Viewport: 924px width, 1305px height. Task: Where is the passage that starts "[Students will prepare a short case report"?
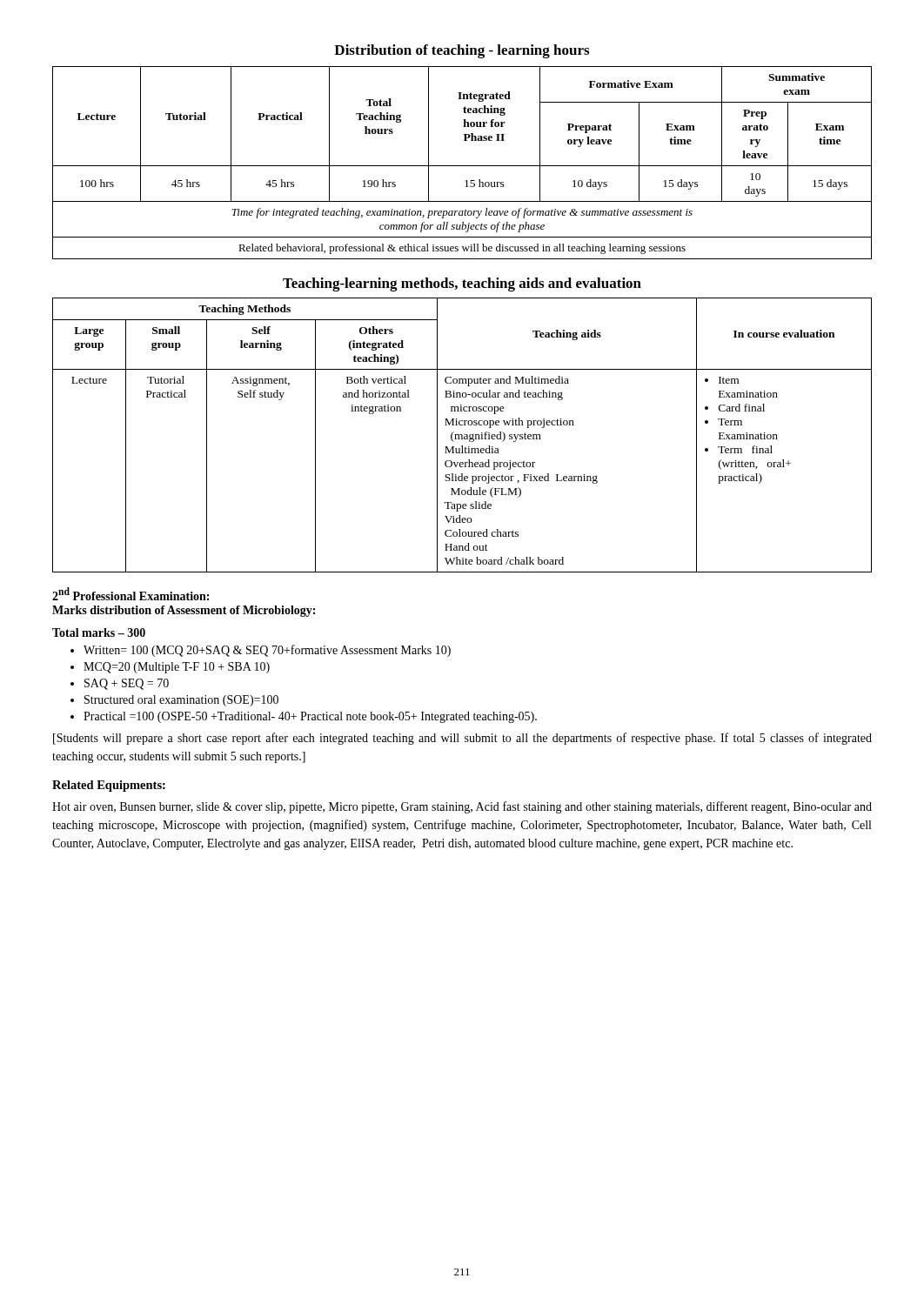click(462, 747)
